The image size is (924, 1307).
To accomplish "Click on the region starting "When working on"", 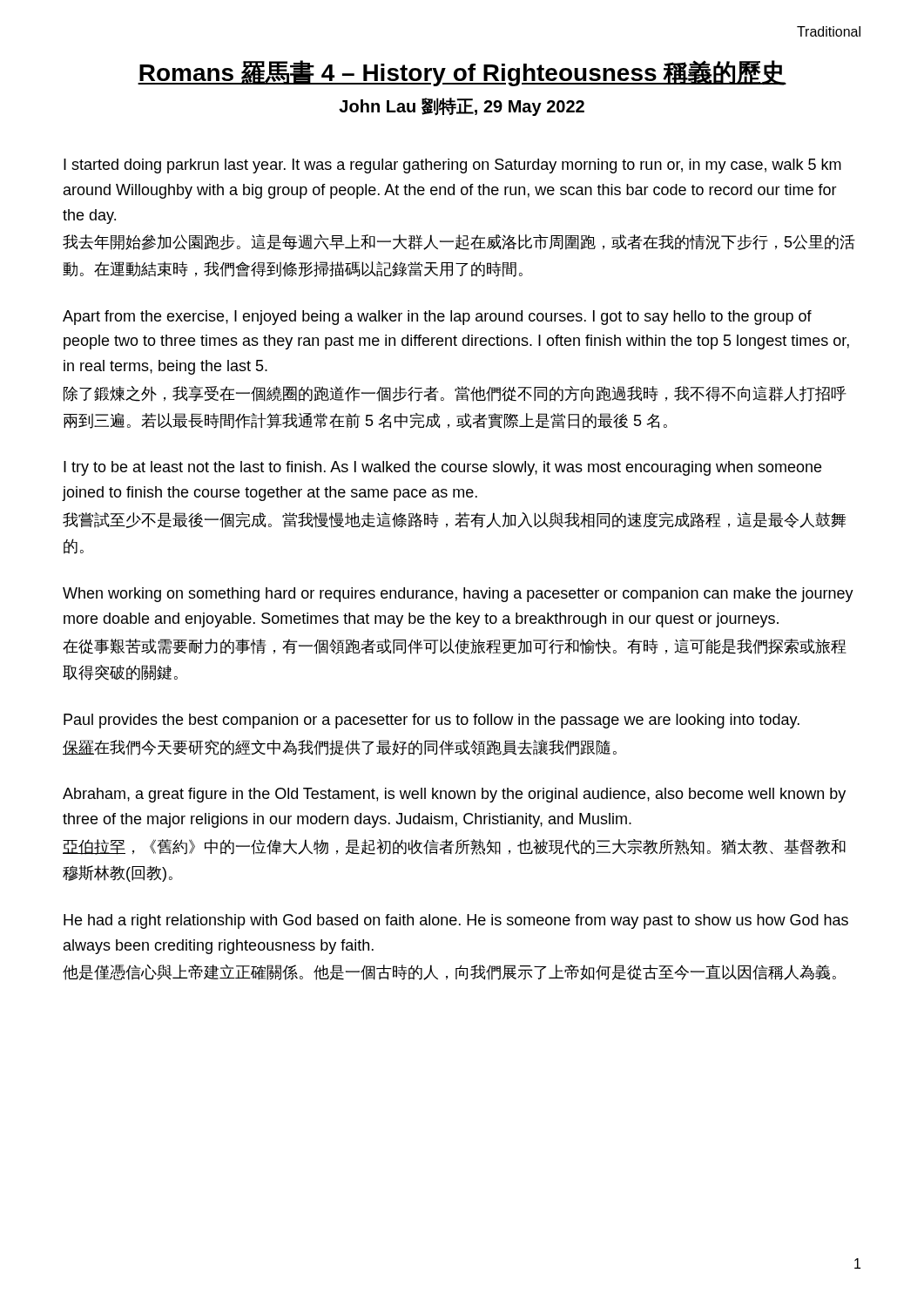I will [x=462, y=634].
